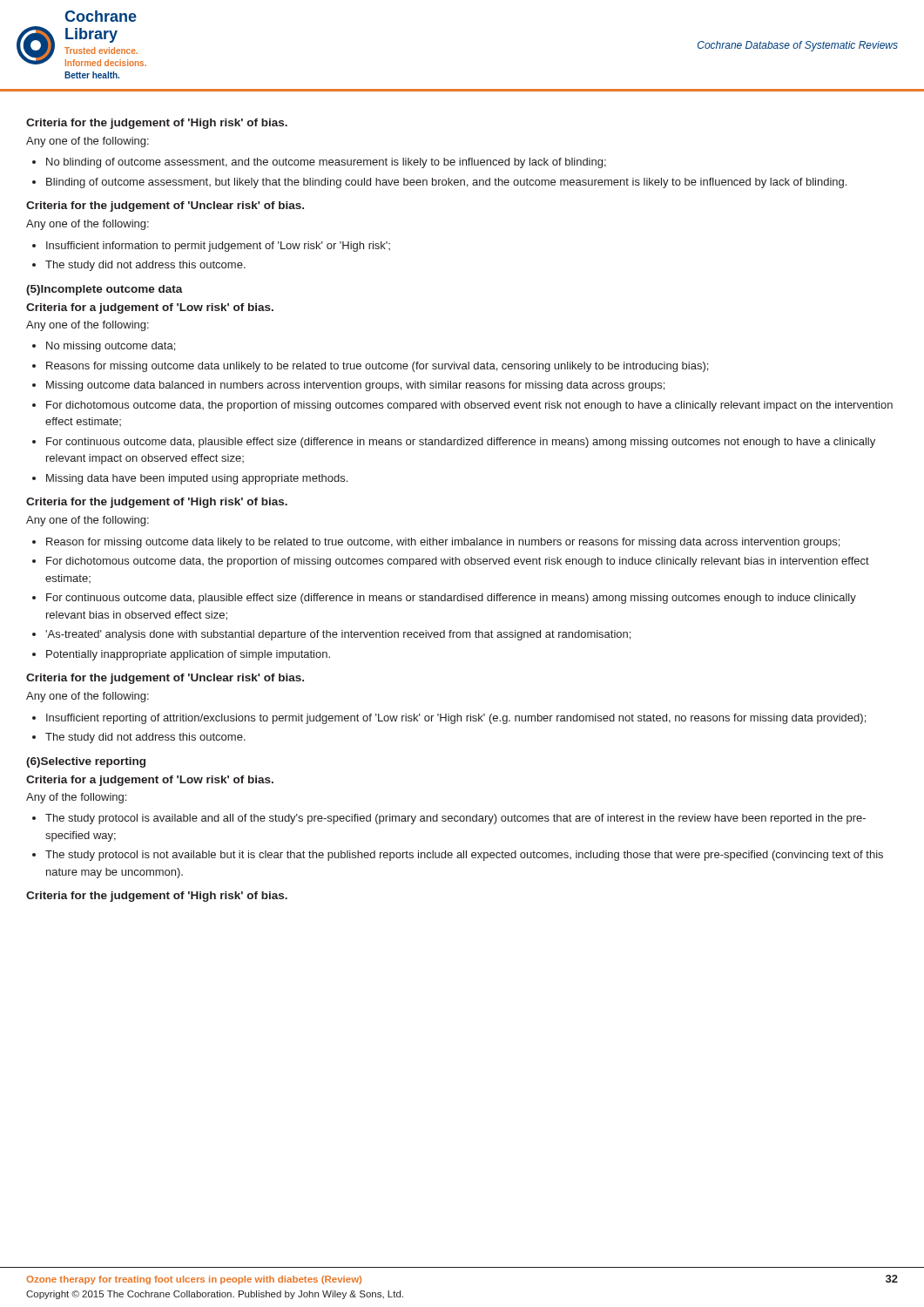Find the element starting "Insufficient information to"
Screen dimensions: 1307x924
click(x=218, y=245)
